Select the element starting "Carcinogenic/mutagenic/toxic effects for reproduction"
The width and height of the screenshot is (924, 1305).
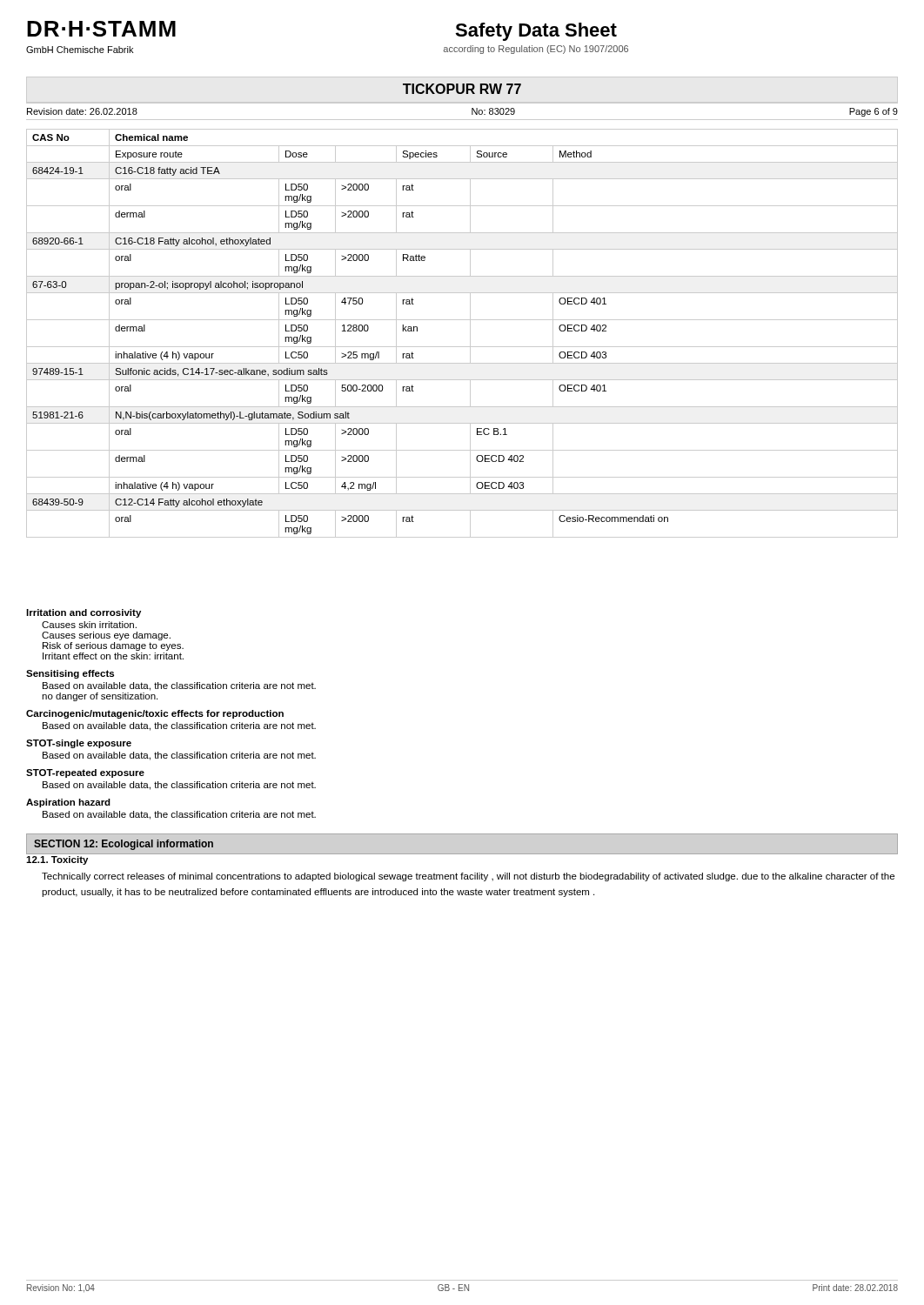pyautogui.click(x=155, y=713)
